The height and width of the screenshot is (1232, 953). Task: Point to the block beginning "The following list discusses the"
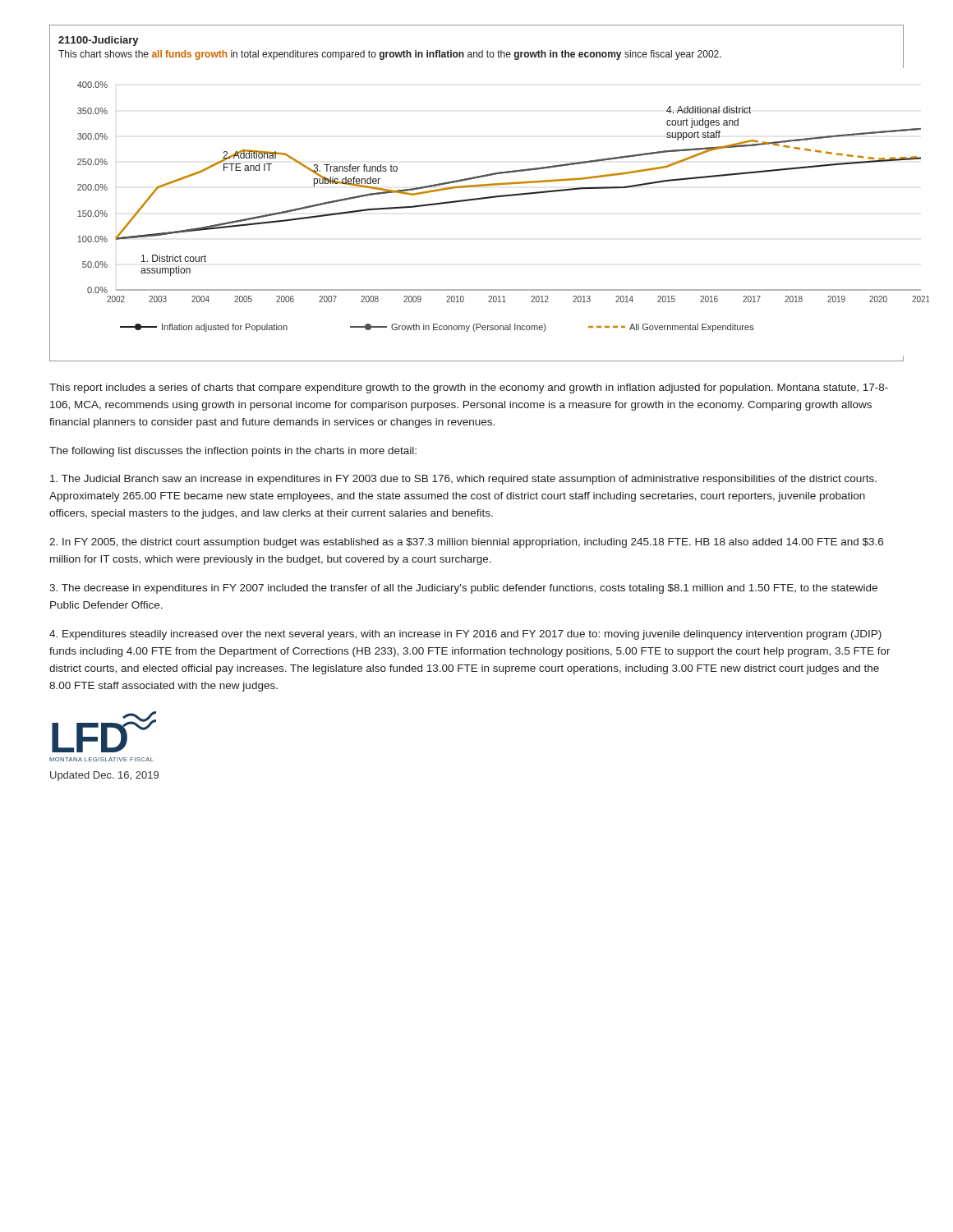pos(233,450)
